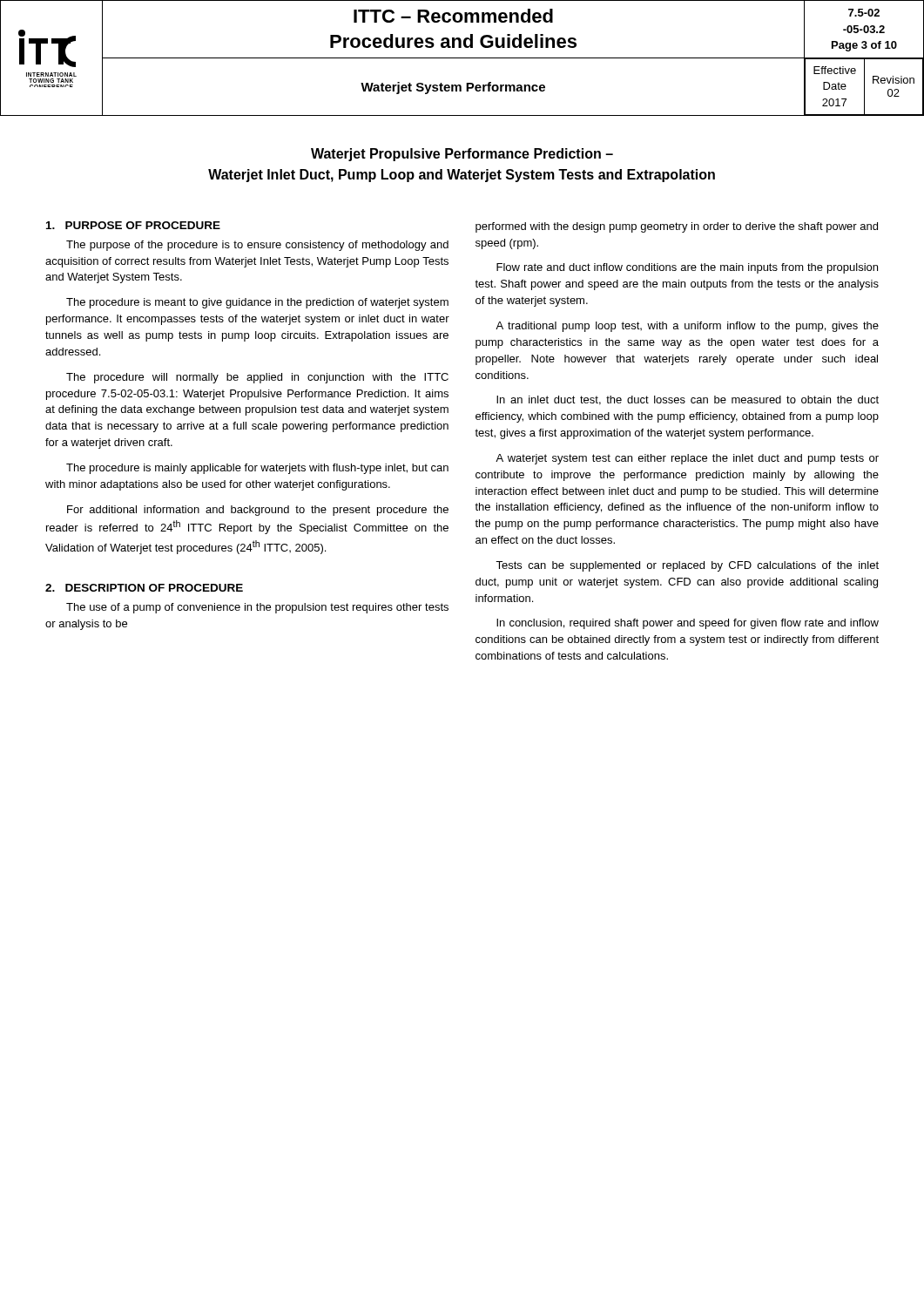The height and width of the screenshot is (1307, 924).
Task: Select the text block that says "In an inlet duct test, the duct losses"
Action: pos(677,416)
